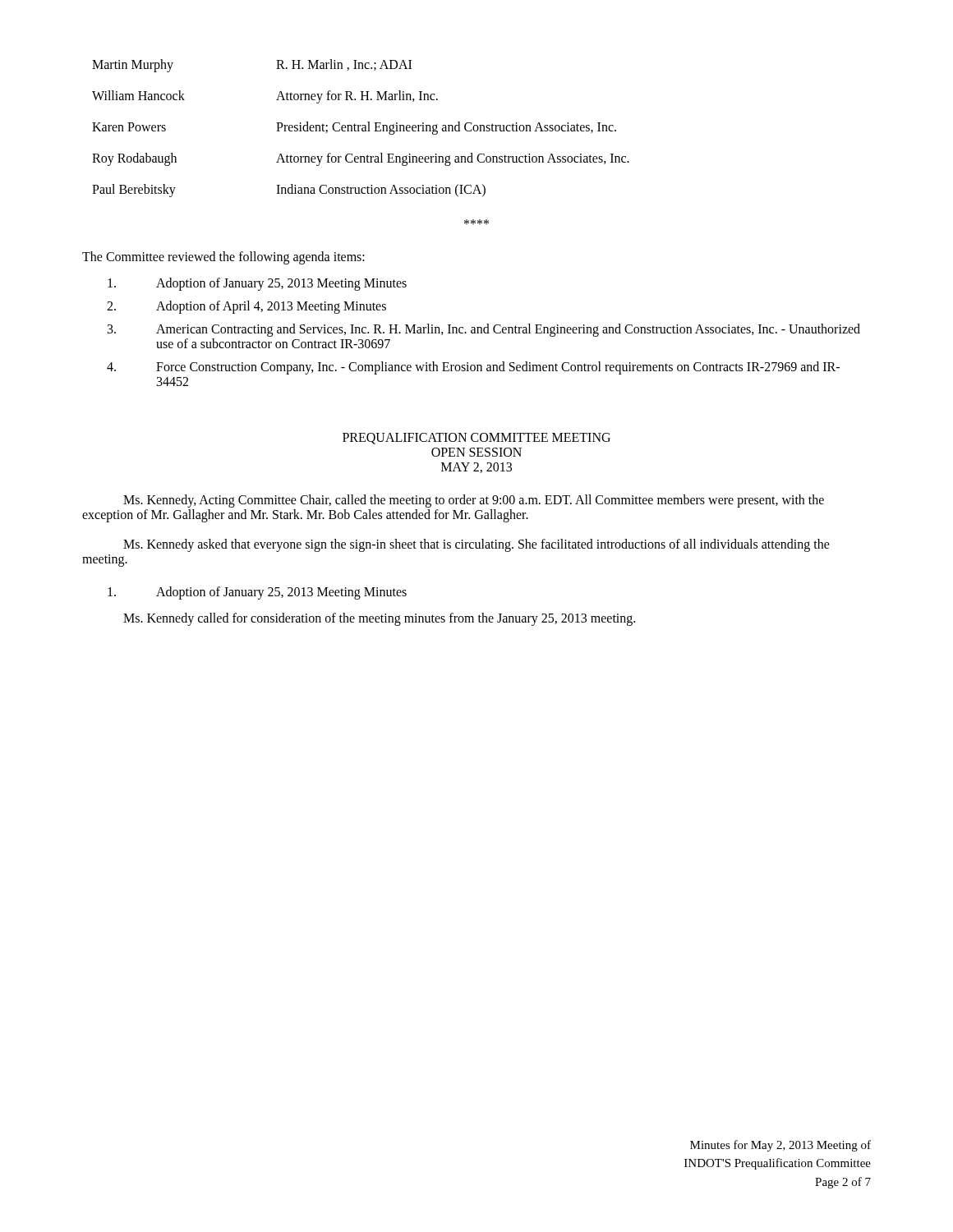This screenshot has height=1232, width=953.
Task: Find the text block that reads "Ms. Kennedy asked that everyone sign the"
Action: coord(456,552)
